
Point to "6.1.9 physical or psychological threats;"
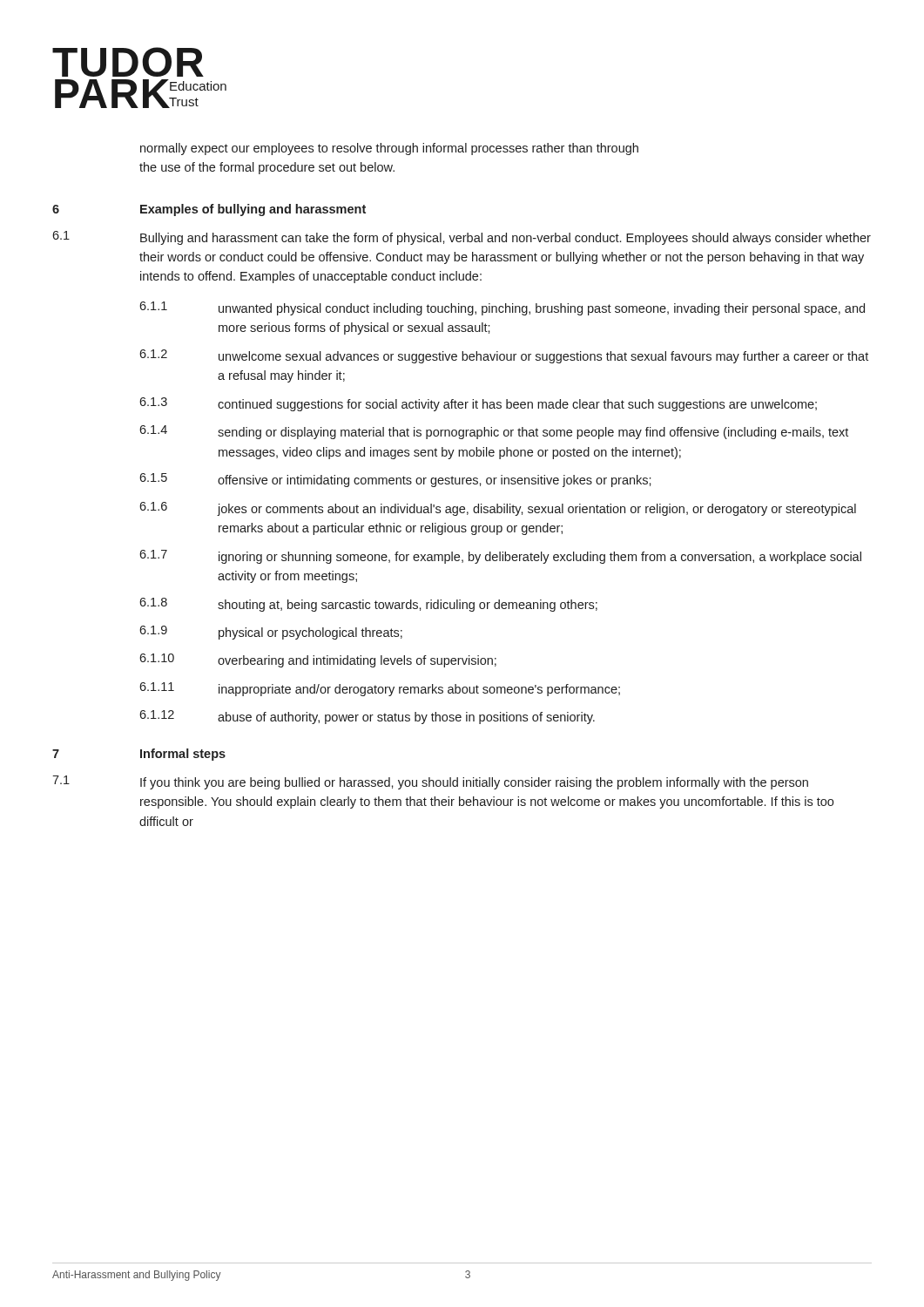pyautogui.click(x=271, y=633)
